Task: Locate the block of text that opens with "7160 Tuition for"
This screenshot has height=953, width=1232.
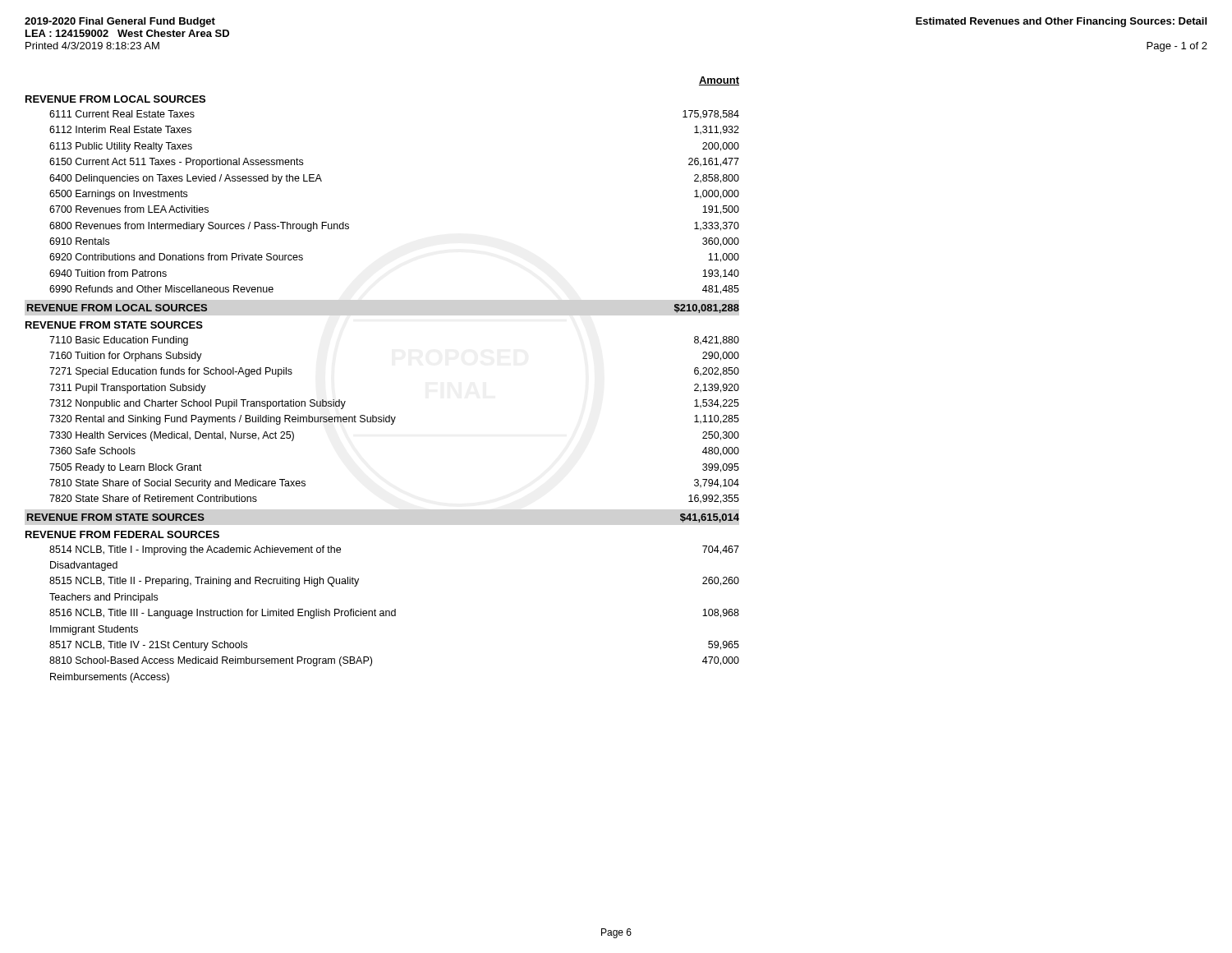Action: tap(125, 358)
